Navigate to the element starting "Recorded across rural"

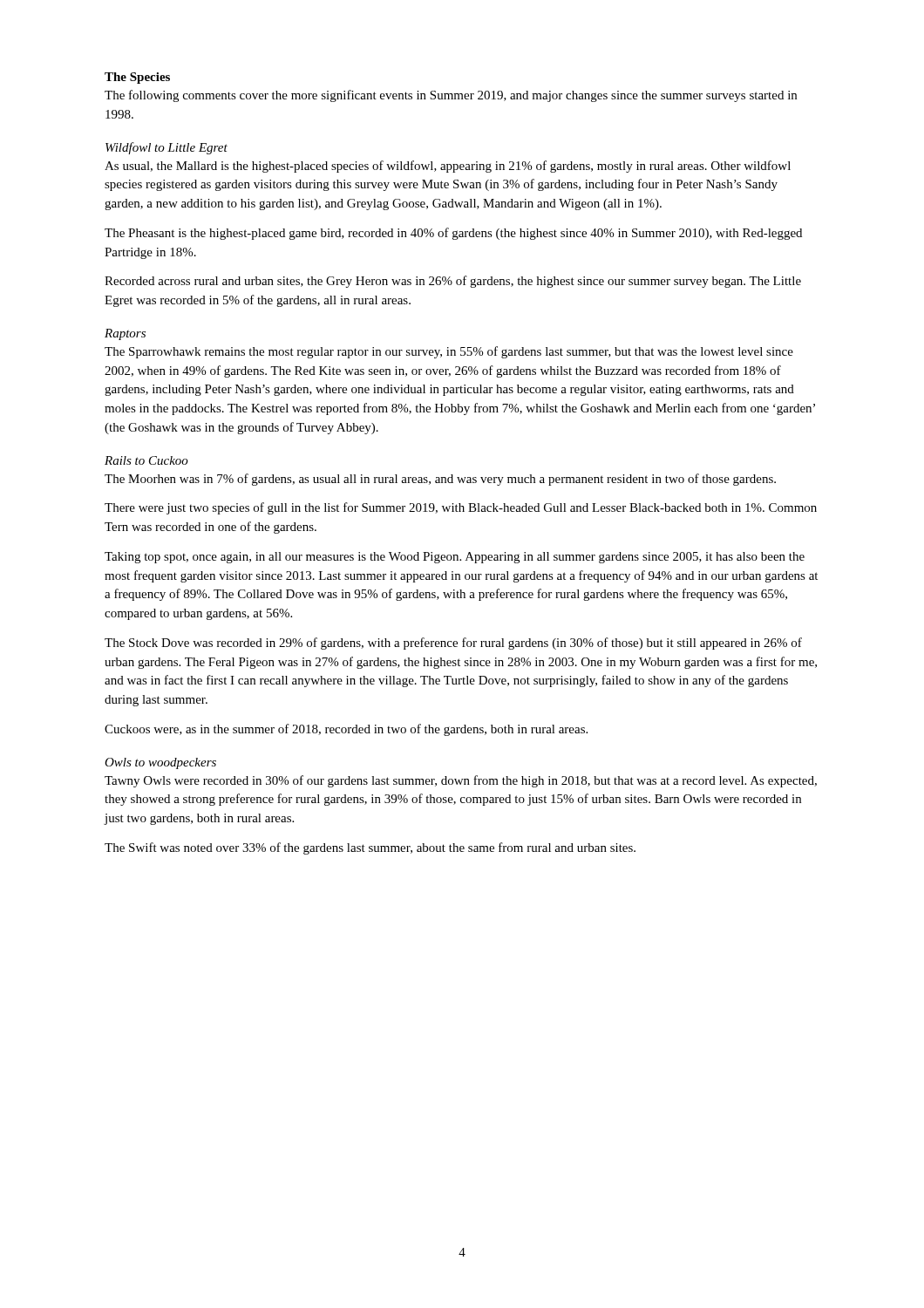462,291
